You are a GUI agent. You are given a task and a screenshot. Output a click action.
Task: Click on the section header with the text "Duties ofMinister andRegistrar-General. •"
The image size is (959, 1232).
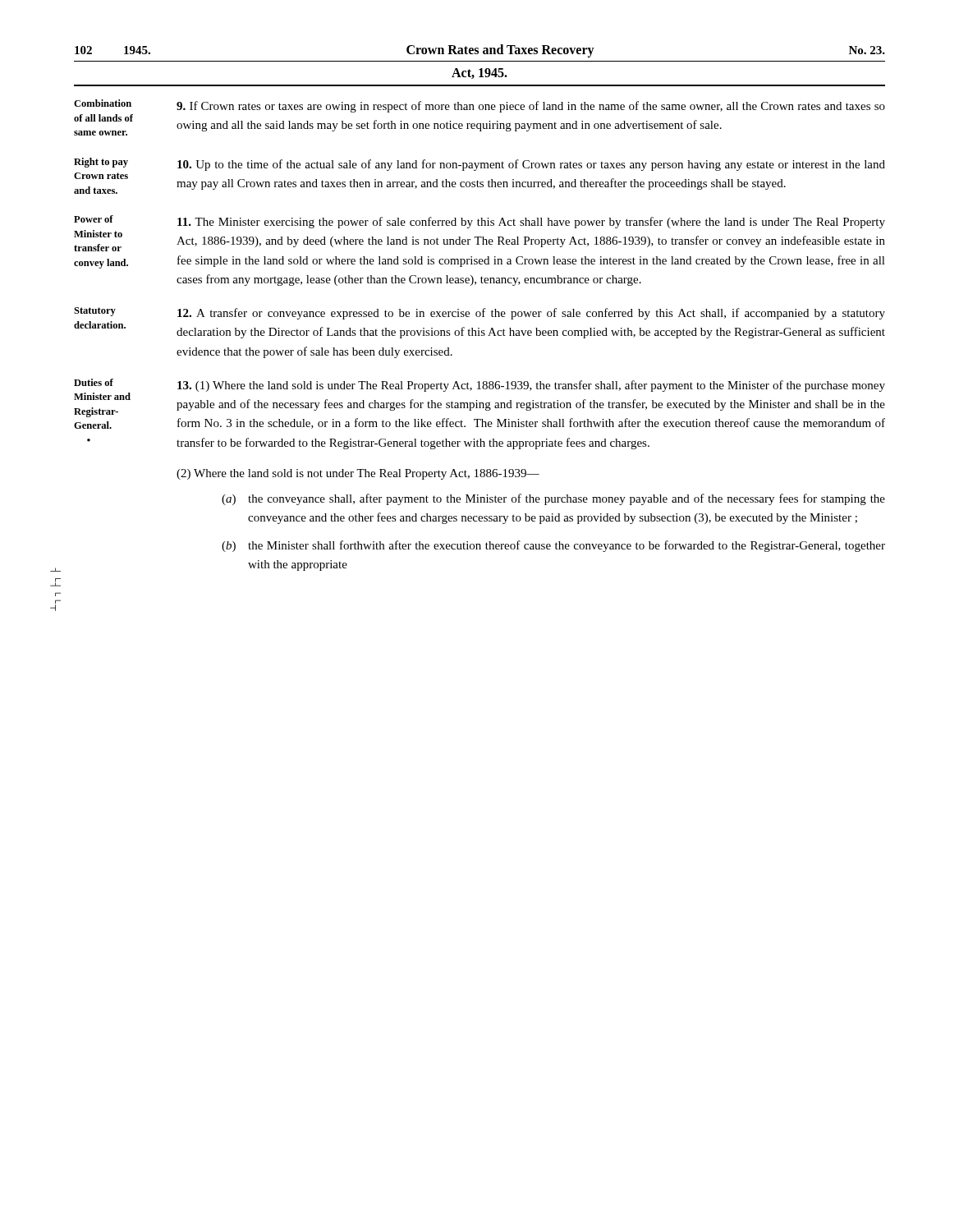tap(102, 411)
